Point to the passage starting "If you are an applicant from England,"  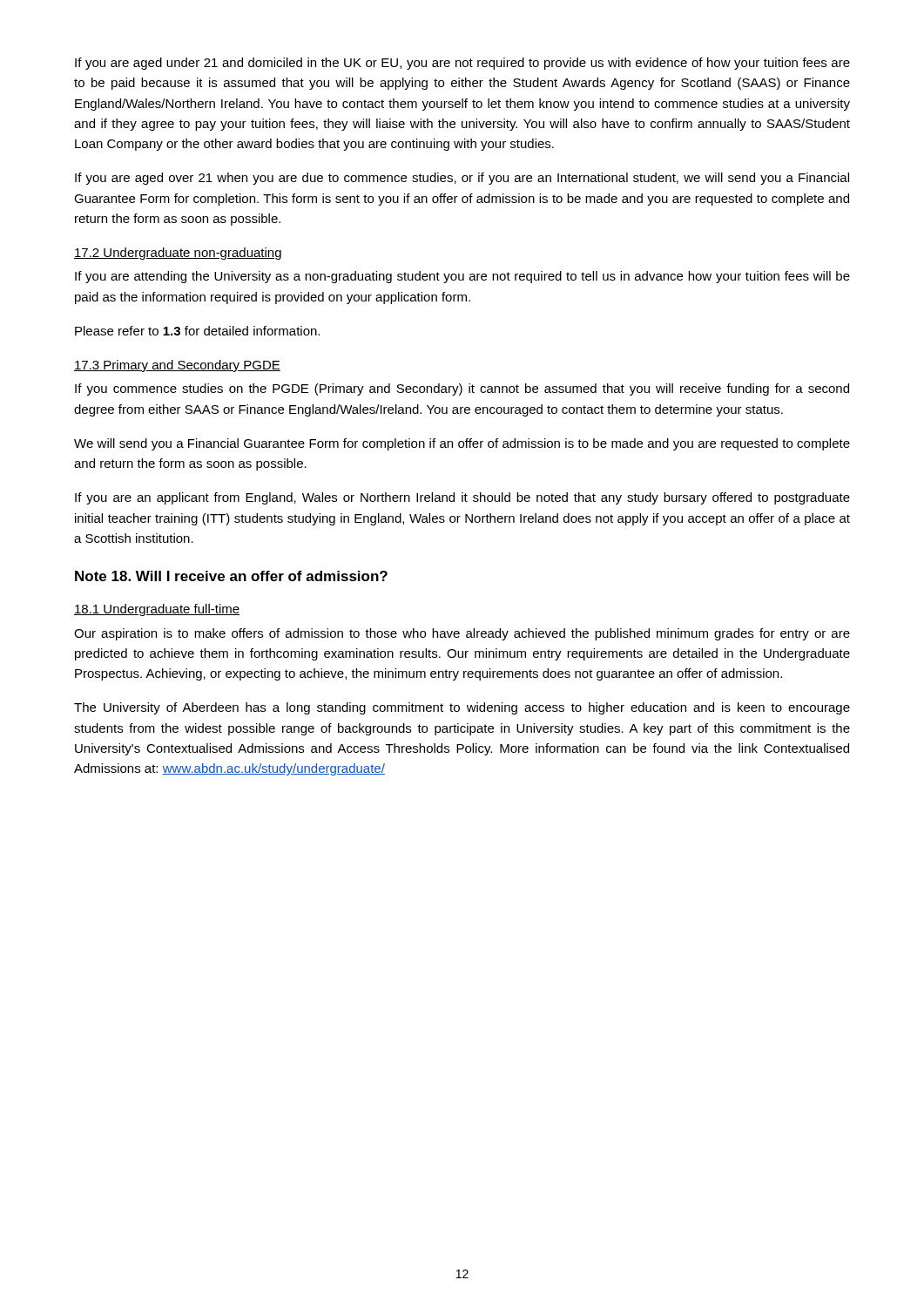pyautogui.click(x=462, y=518)
